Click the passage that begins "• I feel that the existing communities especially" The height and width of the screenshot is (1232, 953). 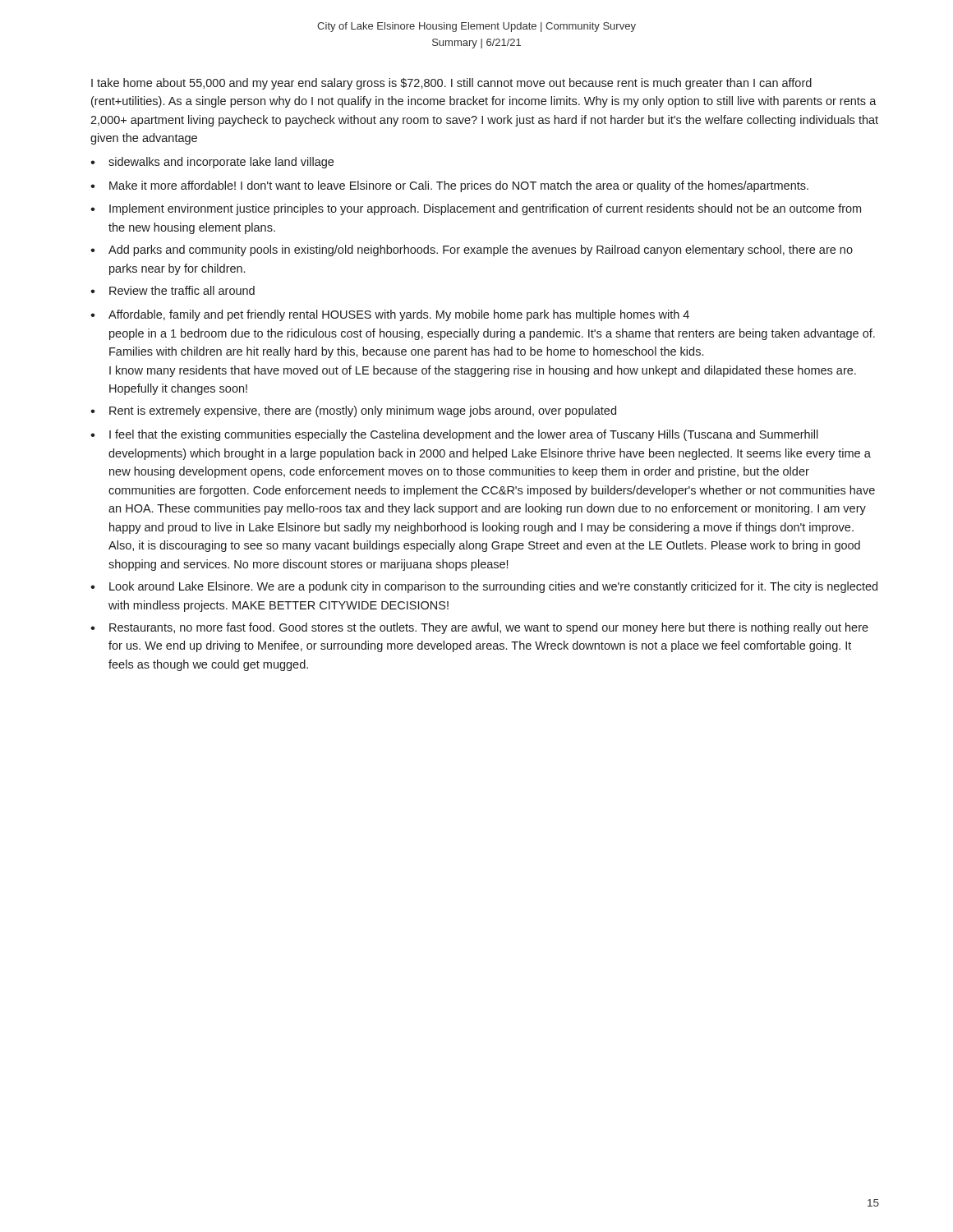pos(485,500)
